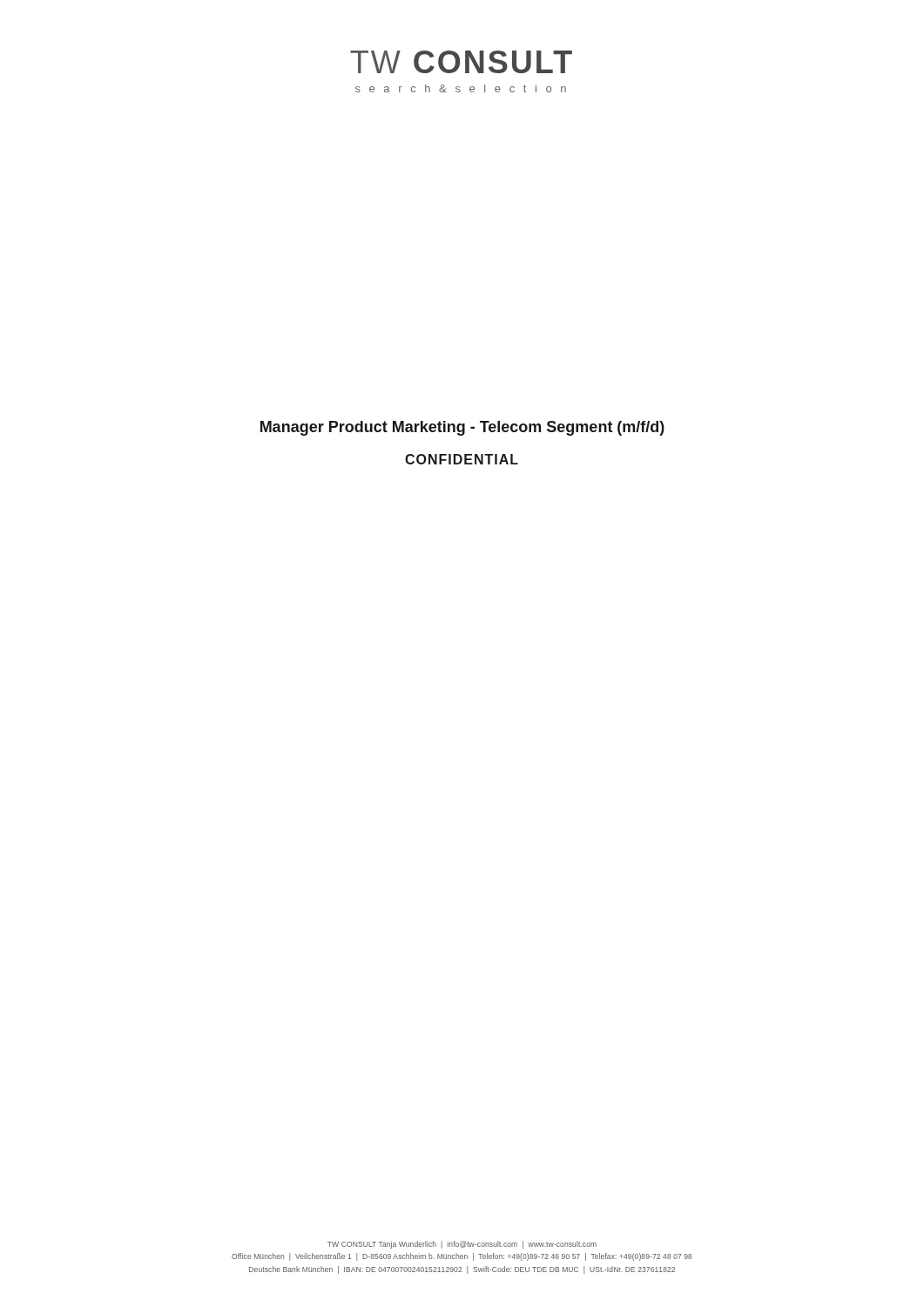Locate the logo

point(462,70)
